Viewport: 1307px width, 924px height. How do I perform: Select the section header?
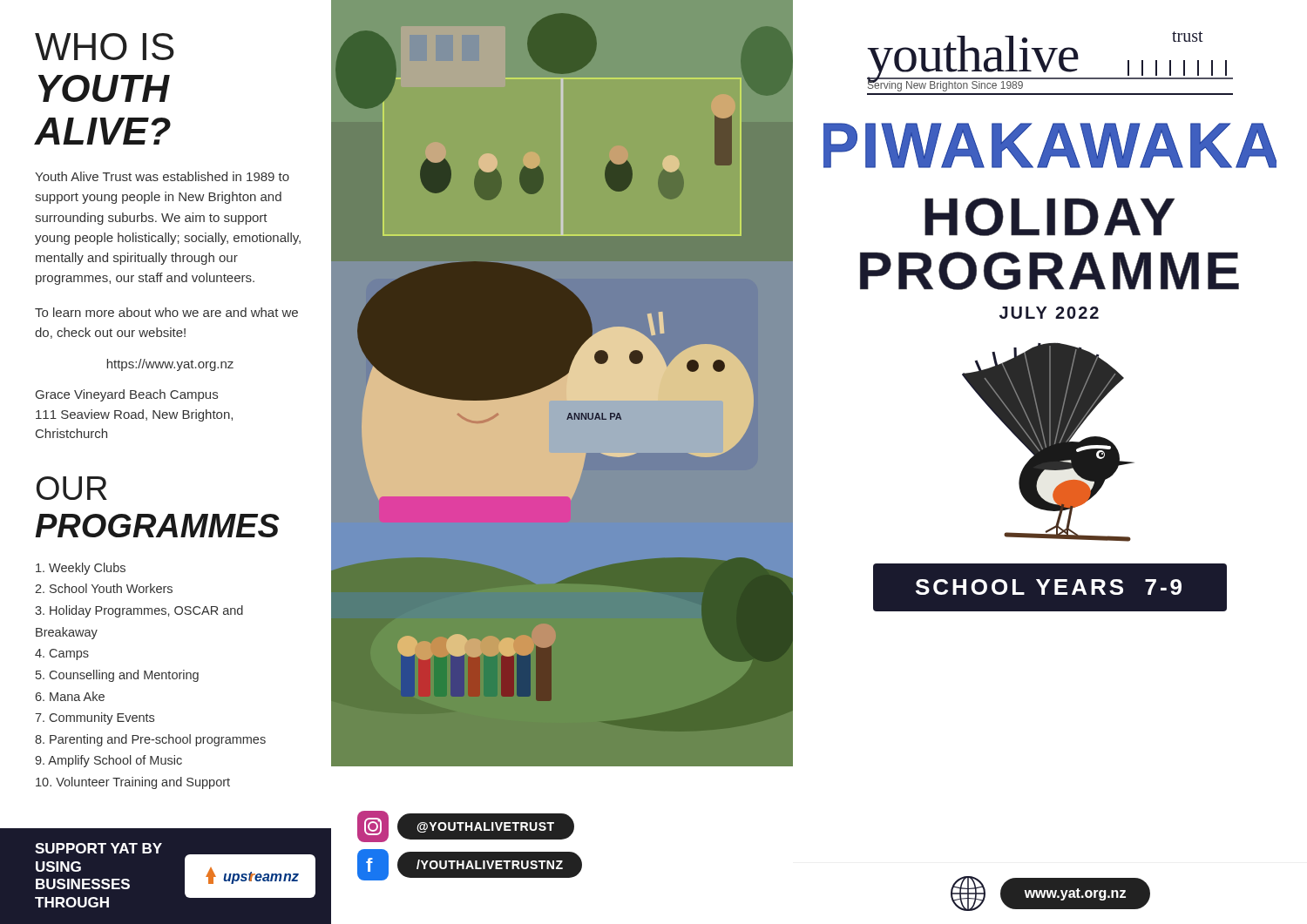[x=157, y=507]
